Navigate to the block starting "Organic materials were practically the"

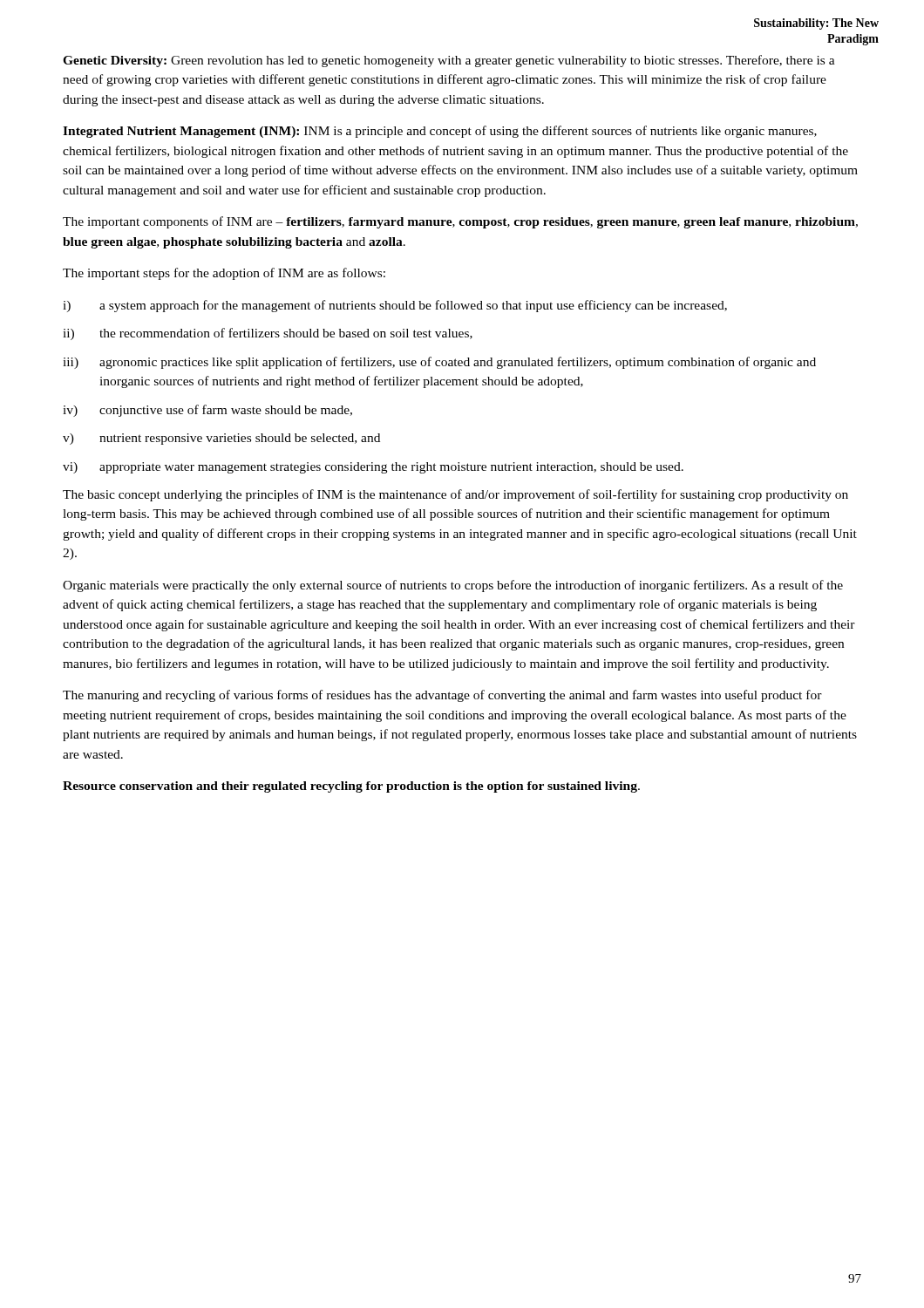pyautogui.click(x=459, y=624)
